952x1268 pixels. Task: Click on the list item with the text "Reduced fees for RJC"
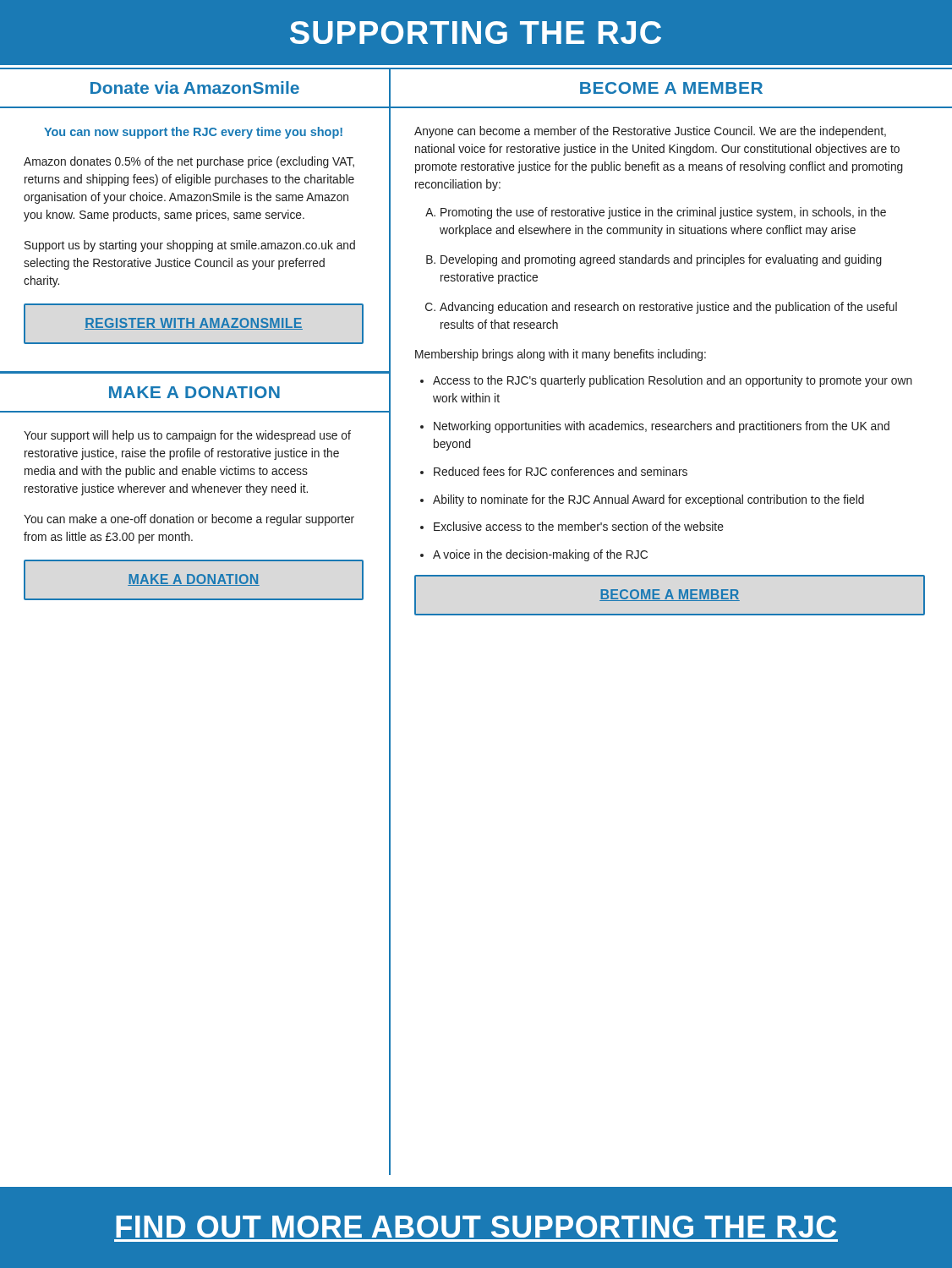pos(560,472)
